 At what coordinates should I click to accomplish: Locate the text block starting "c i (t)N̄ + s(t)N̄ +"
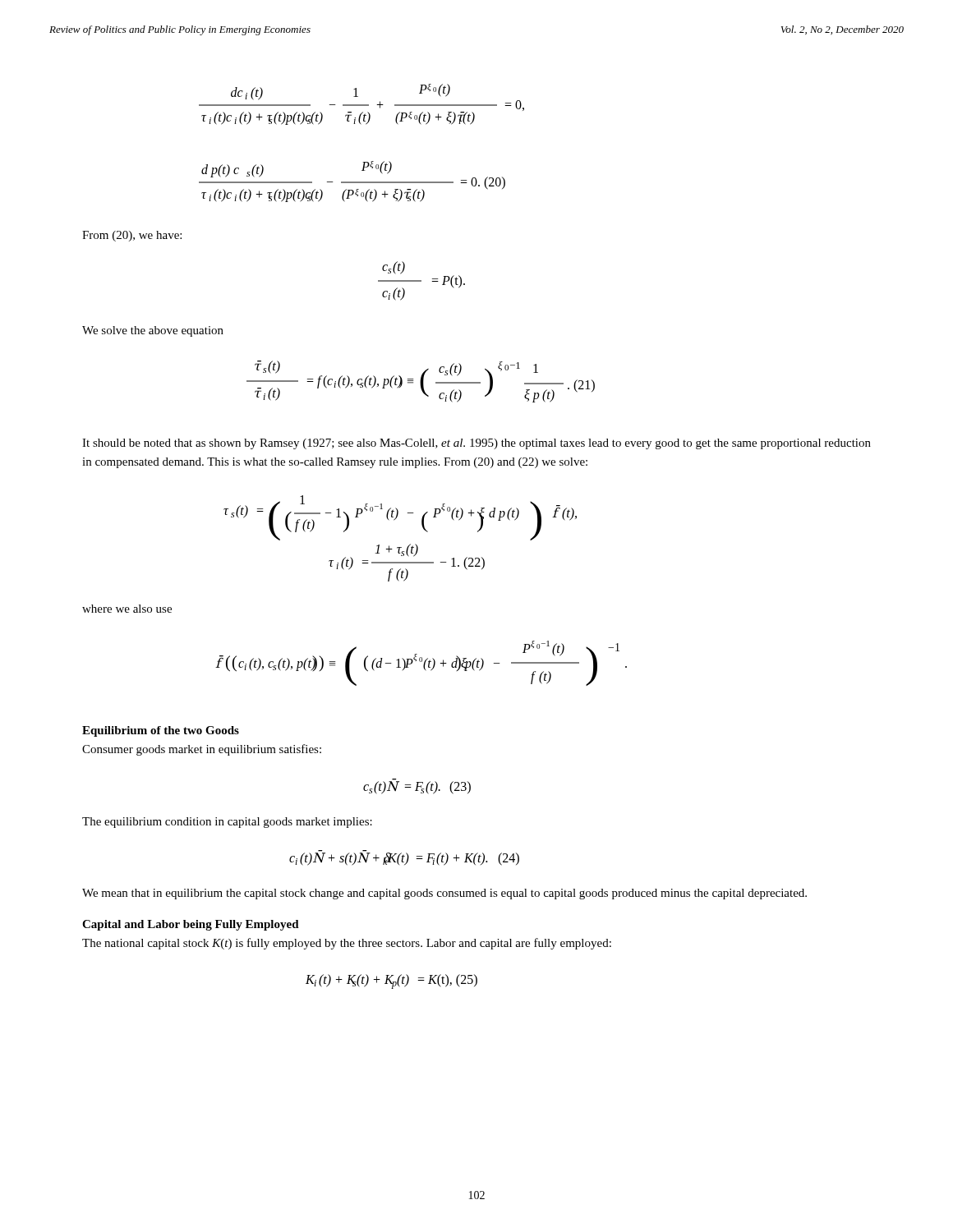[x=476, y=857]
